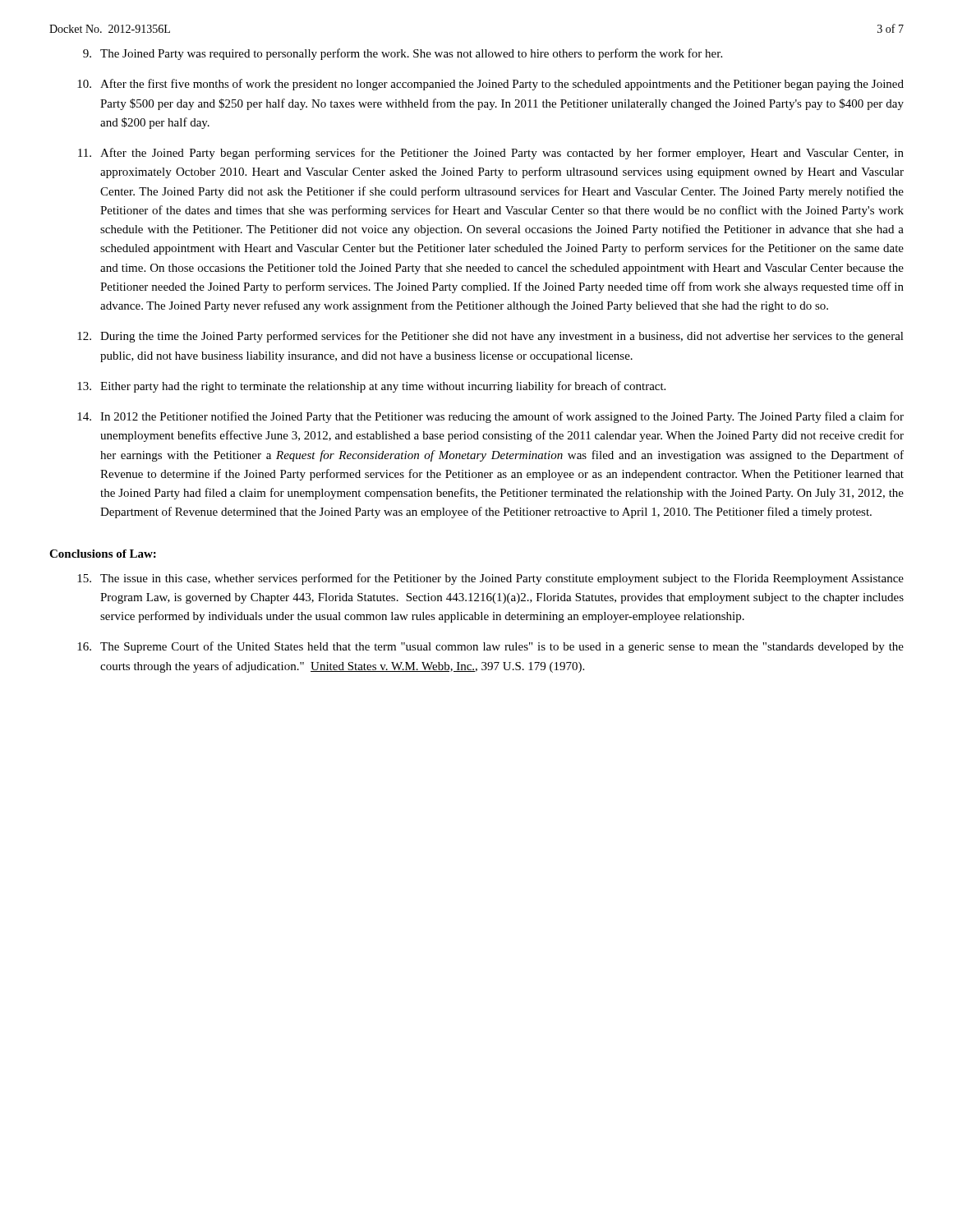
Task: Select the passage starting "10. After the first five months"
Action: coord(476,104)
